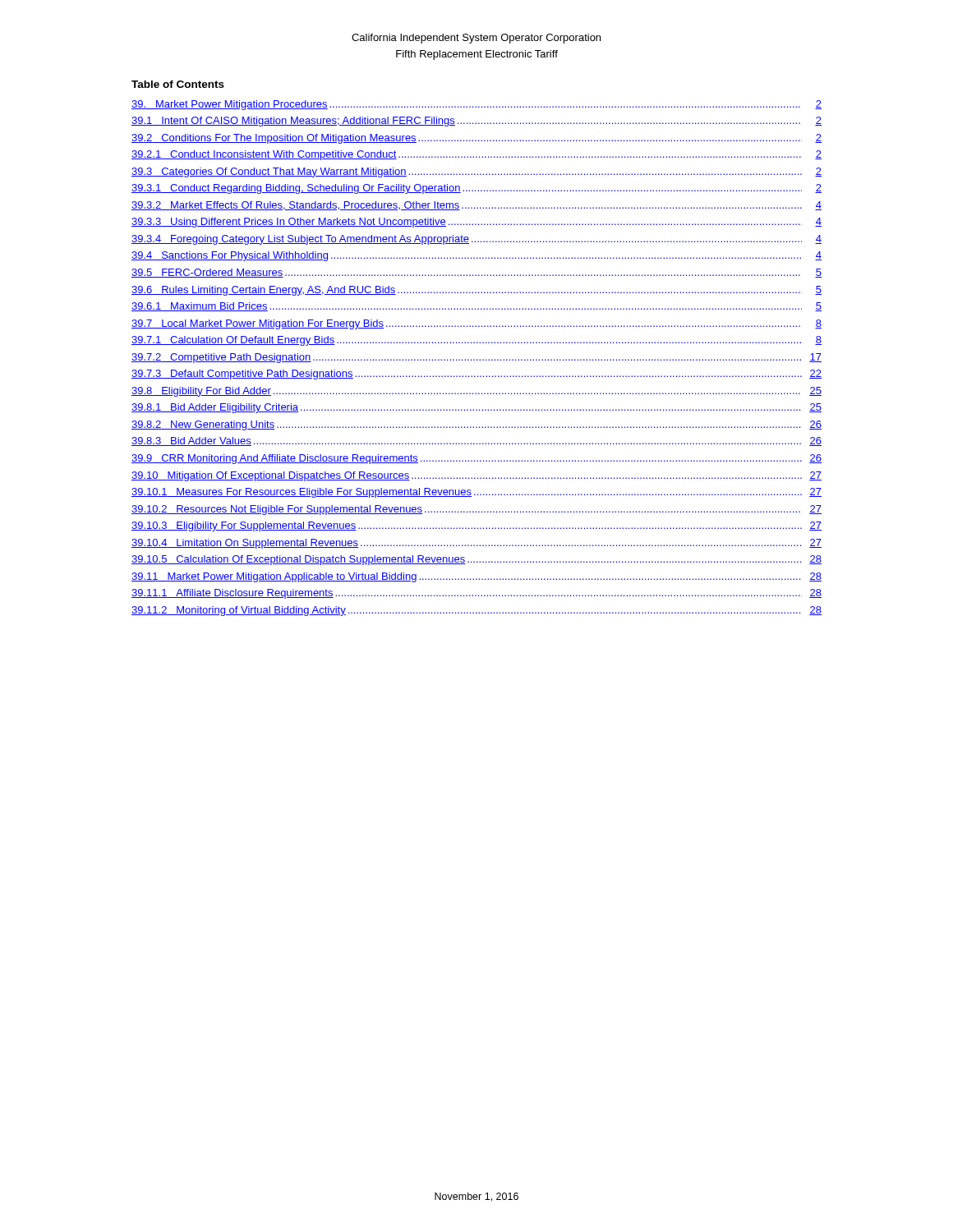The width and height of the screenshot is (953, 1232).
Task: Locate the list item containing "39.10.4 Limitation On Supplemental Revenues"
Action: pyautogui.click(x=476, y=543)
